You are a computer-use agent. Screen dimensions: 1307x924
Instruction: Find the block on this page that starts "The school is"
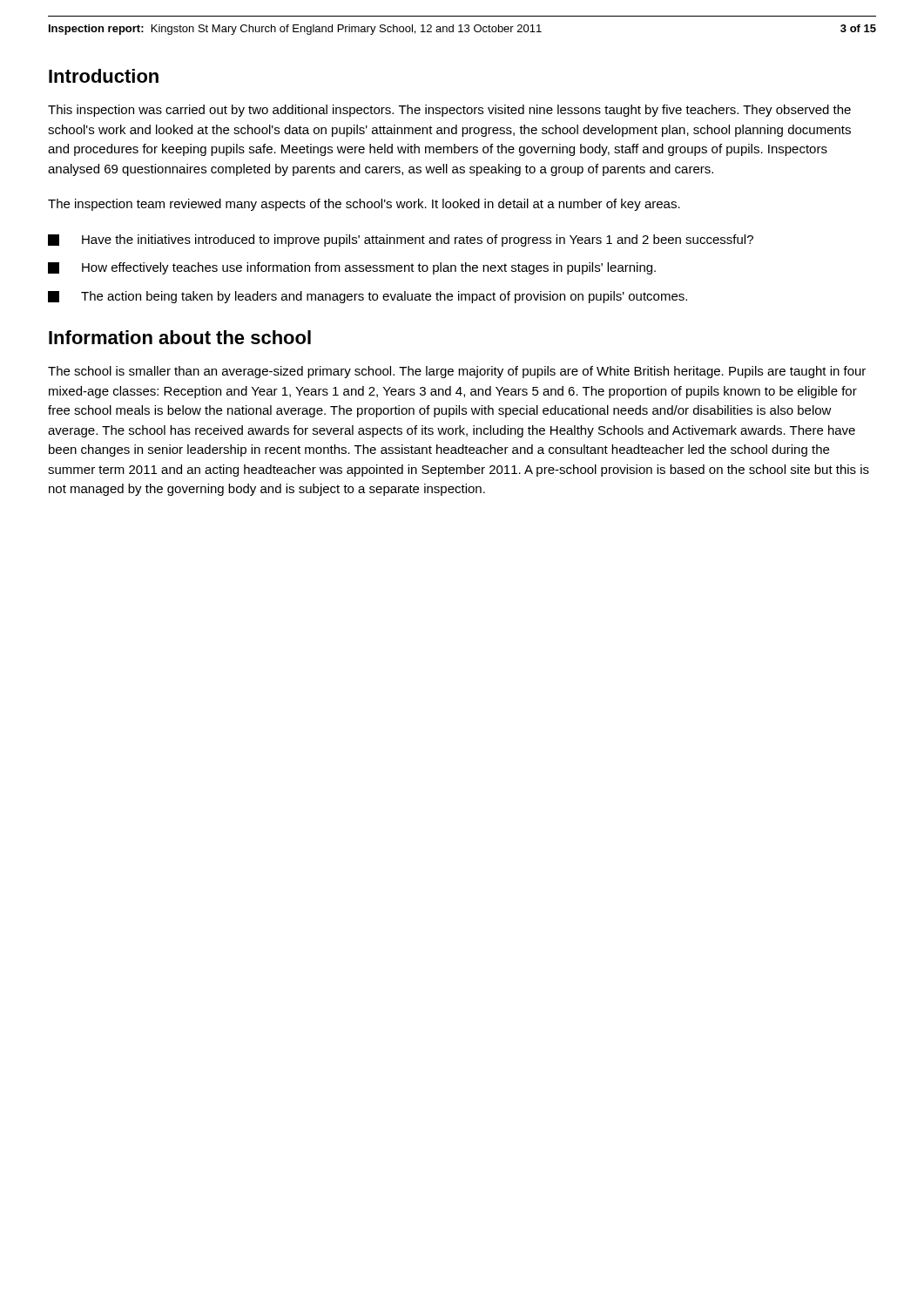click(459, 430)
